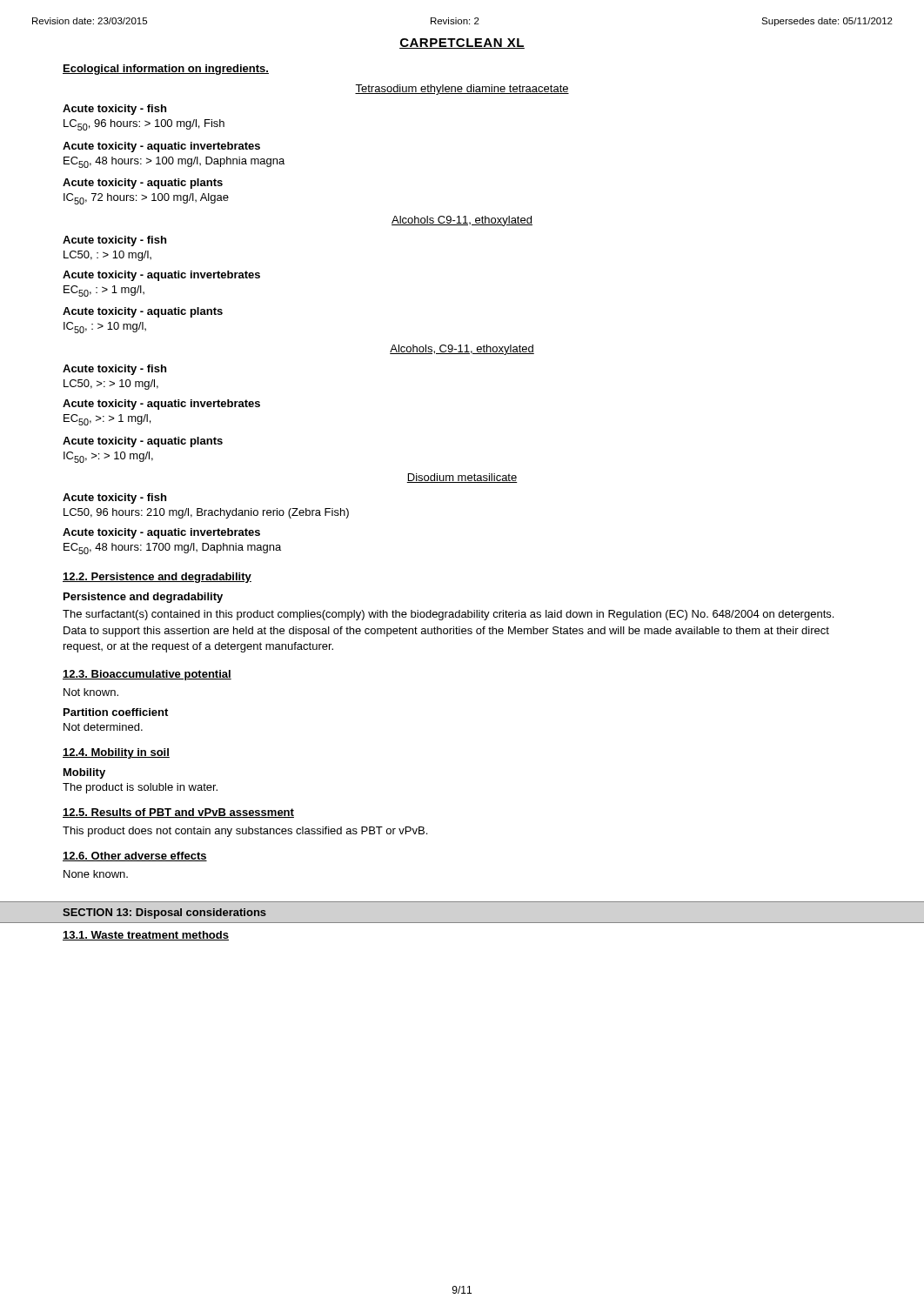Locate the text with the text "EC50, 48 hours: 1700 mg/l, Daphnia magna"
The height and width of the screenshot is (1305, 924).
(x=172, y=548)
